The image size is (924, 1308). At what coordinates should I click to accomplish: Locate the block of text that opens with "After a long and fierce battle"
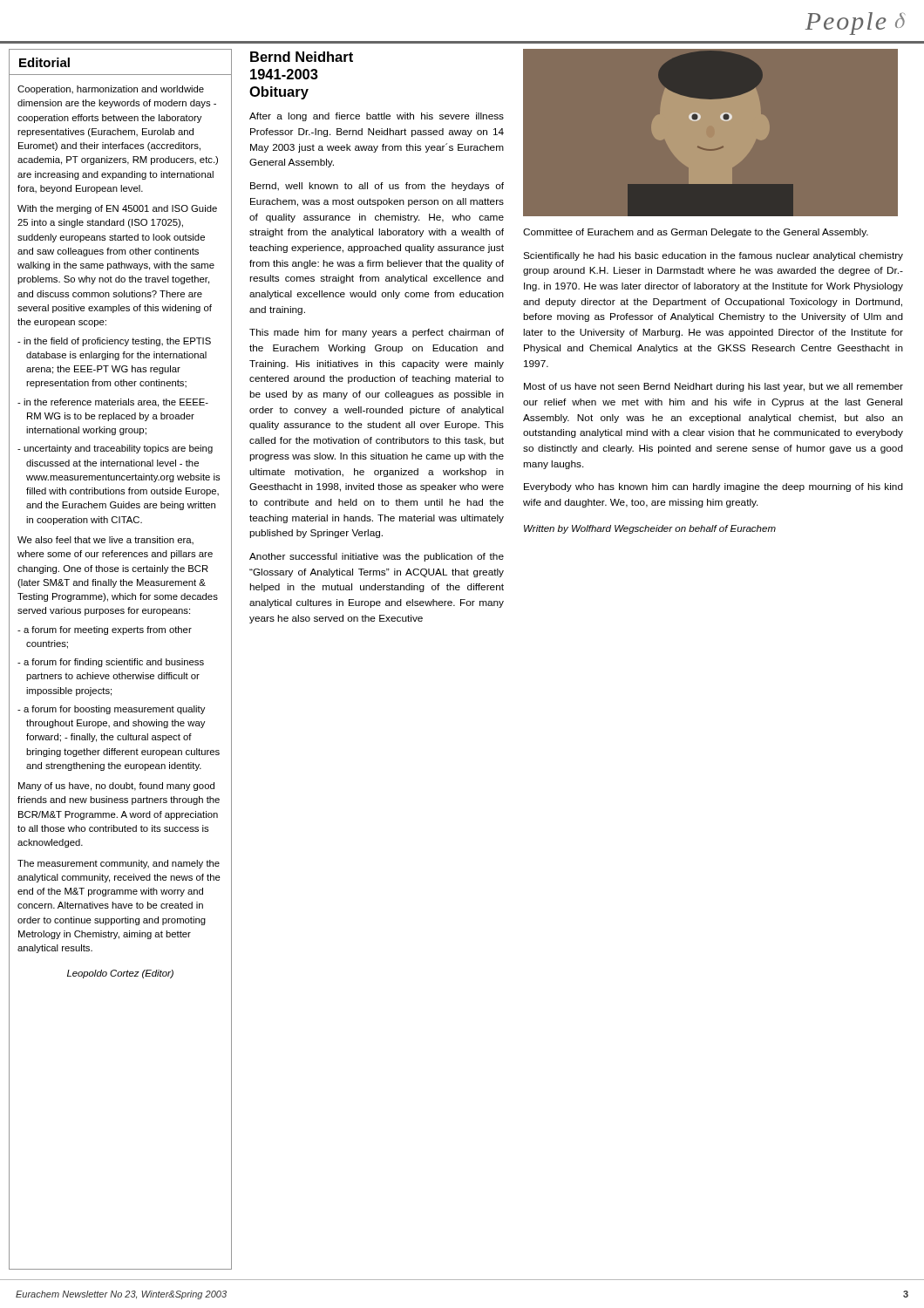click(x=377, y=139)
